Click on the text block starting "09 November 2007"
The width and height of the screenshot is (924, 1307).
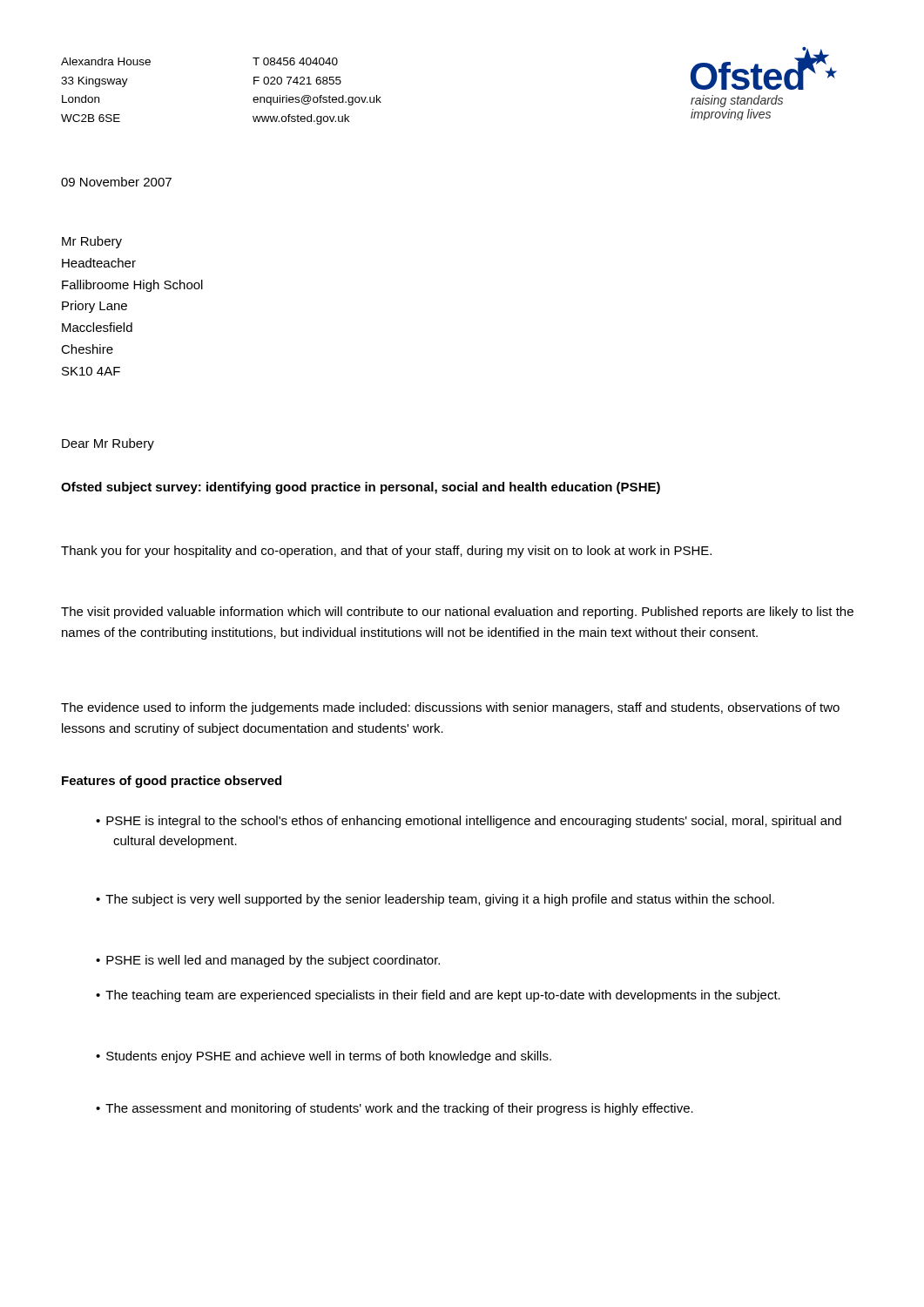tap(117, 182)
